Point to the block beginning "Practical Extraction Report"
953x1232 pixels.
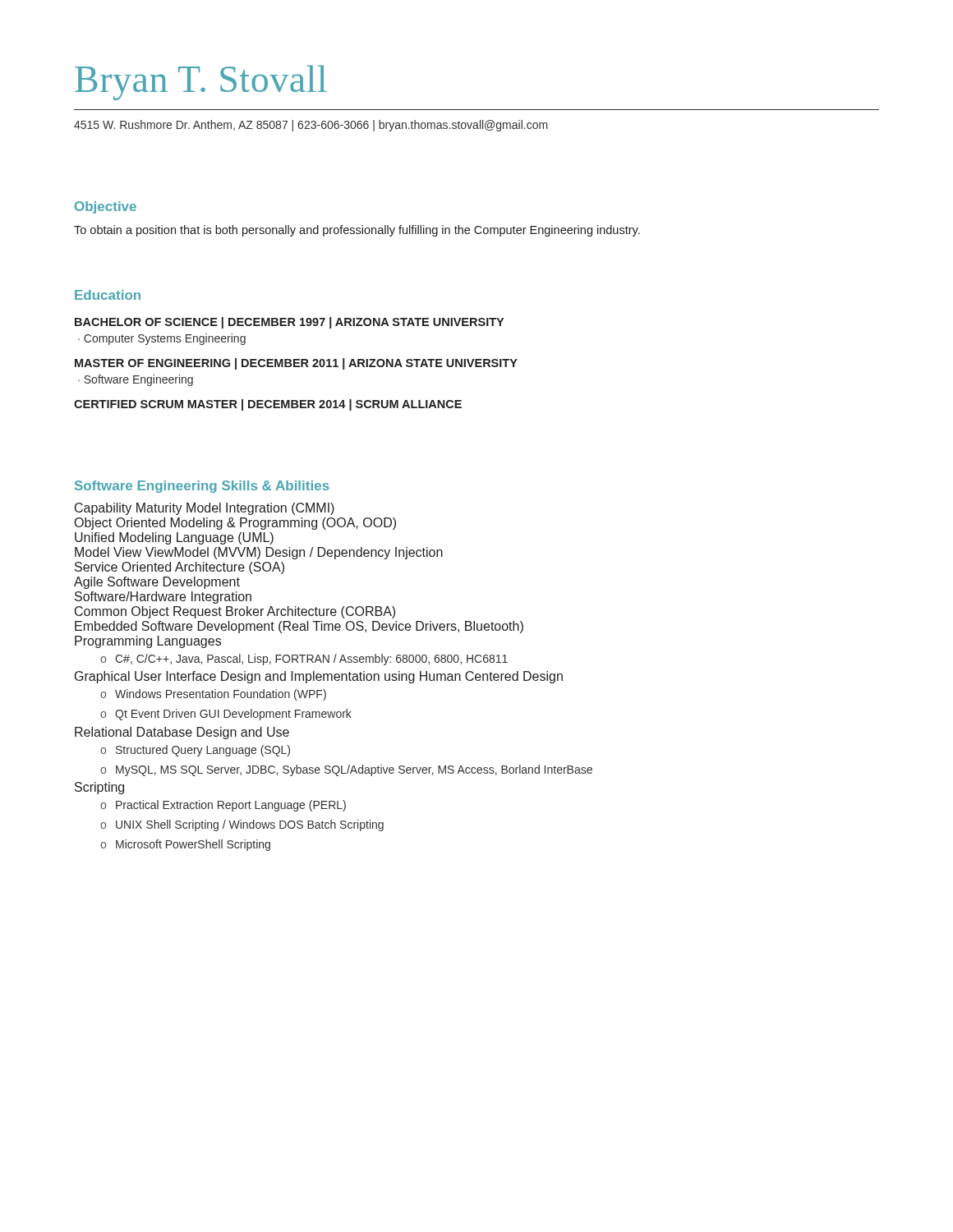pyautogui.click(x=223, y=806)
